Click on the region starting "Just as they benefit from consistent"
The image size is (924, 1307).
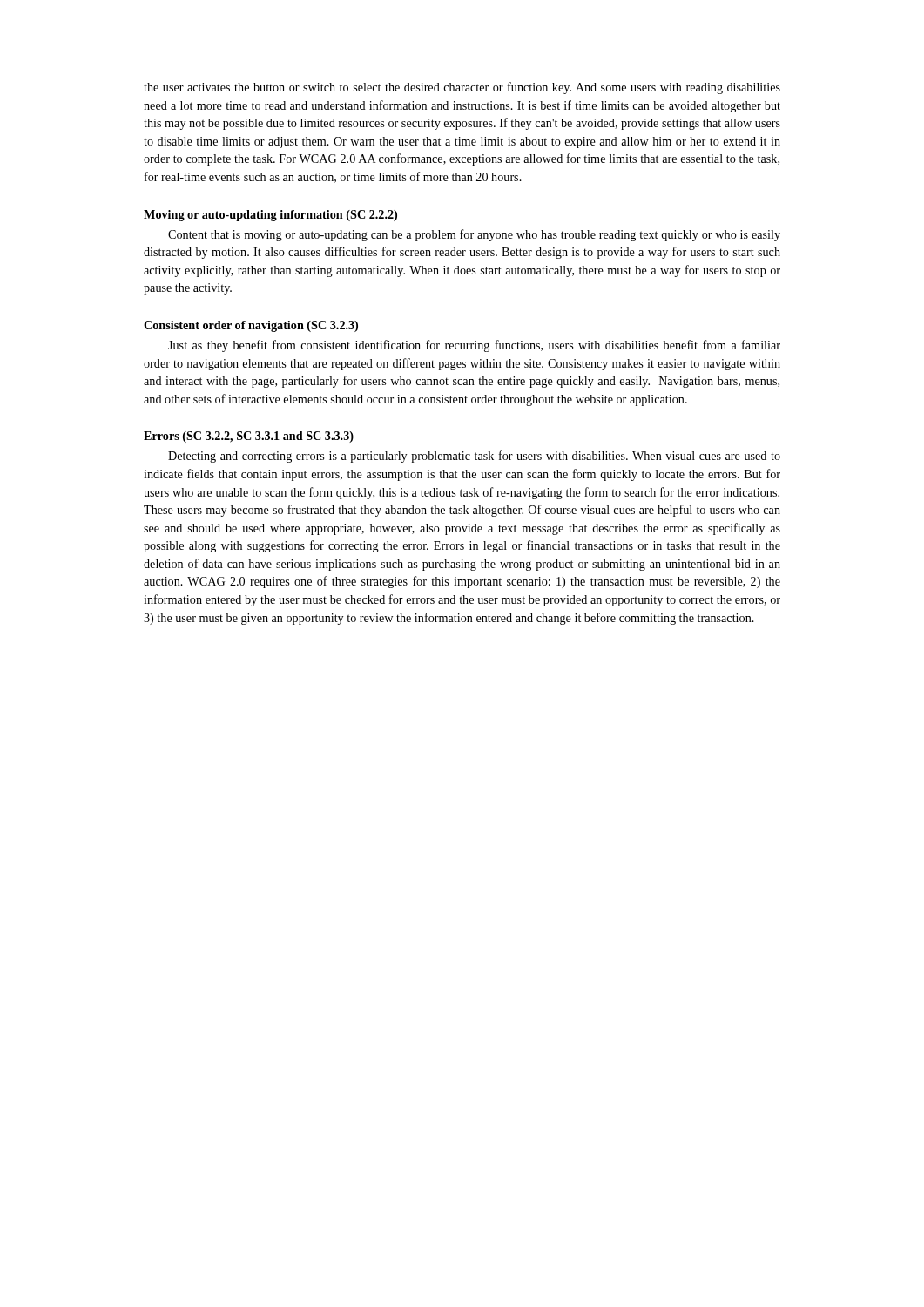462,372
